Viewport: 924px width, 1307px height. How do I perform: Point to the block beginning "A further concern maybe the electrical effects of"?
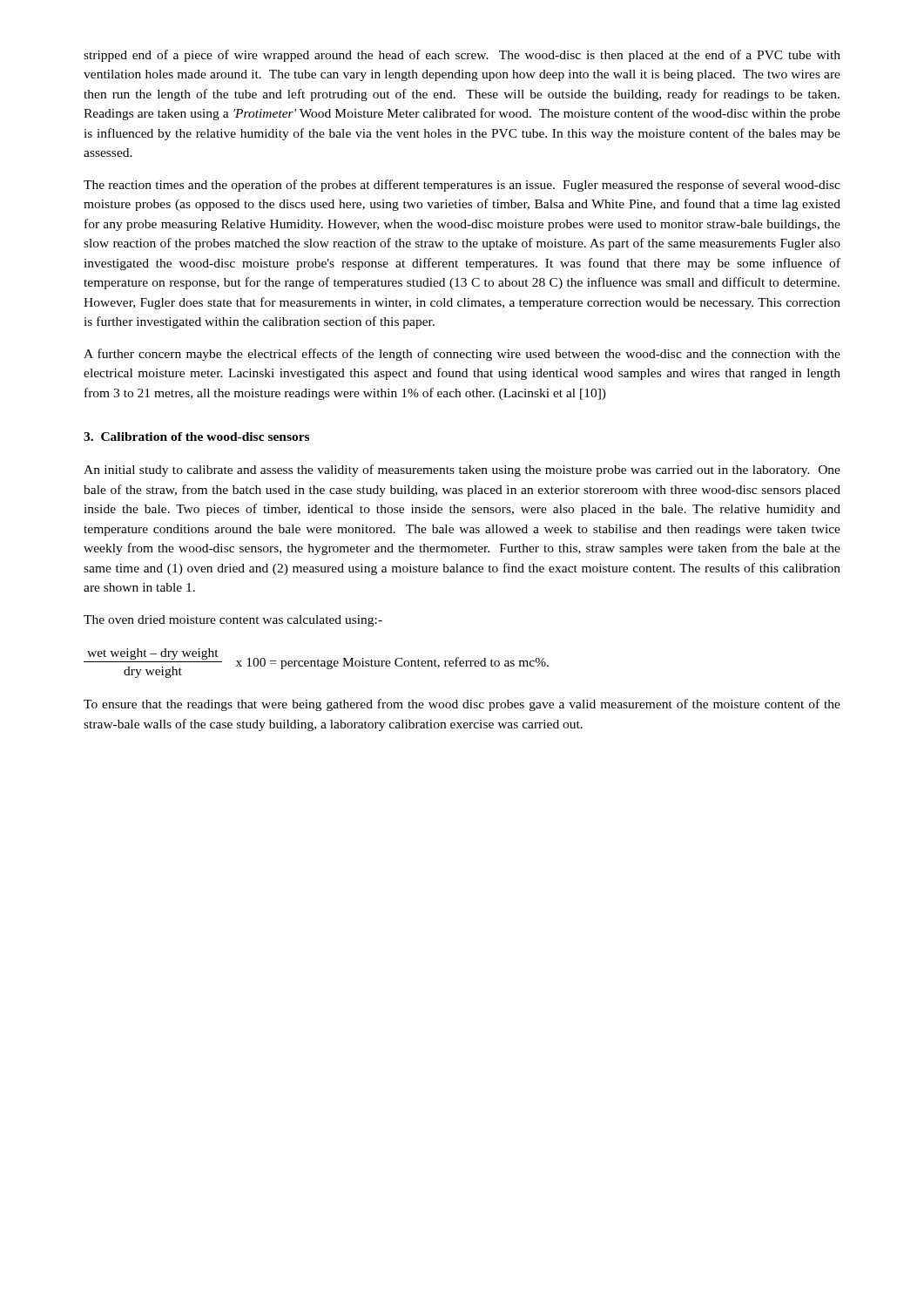tap(462, 373)
